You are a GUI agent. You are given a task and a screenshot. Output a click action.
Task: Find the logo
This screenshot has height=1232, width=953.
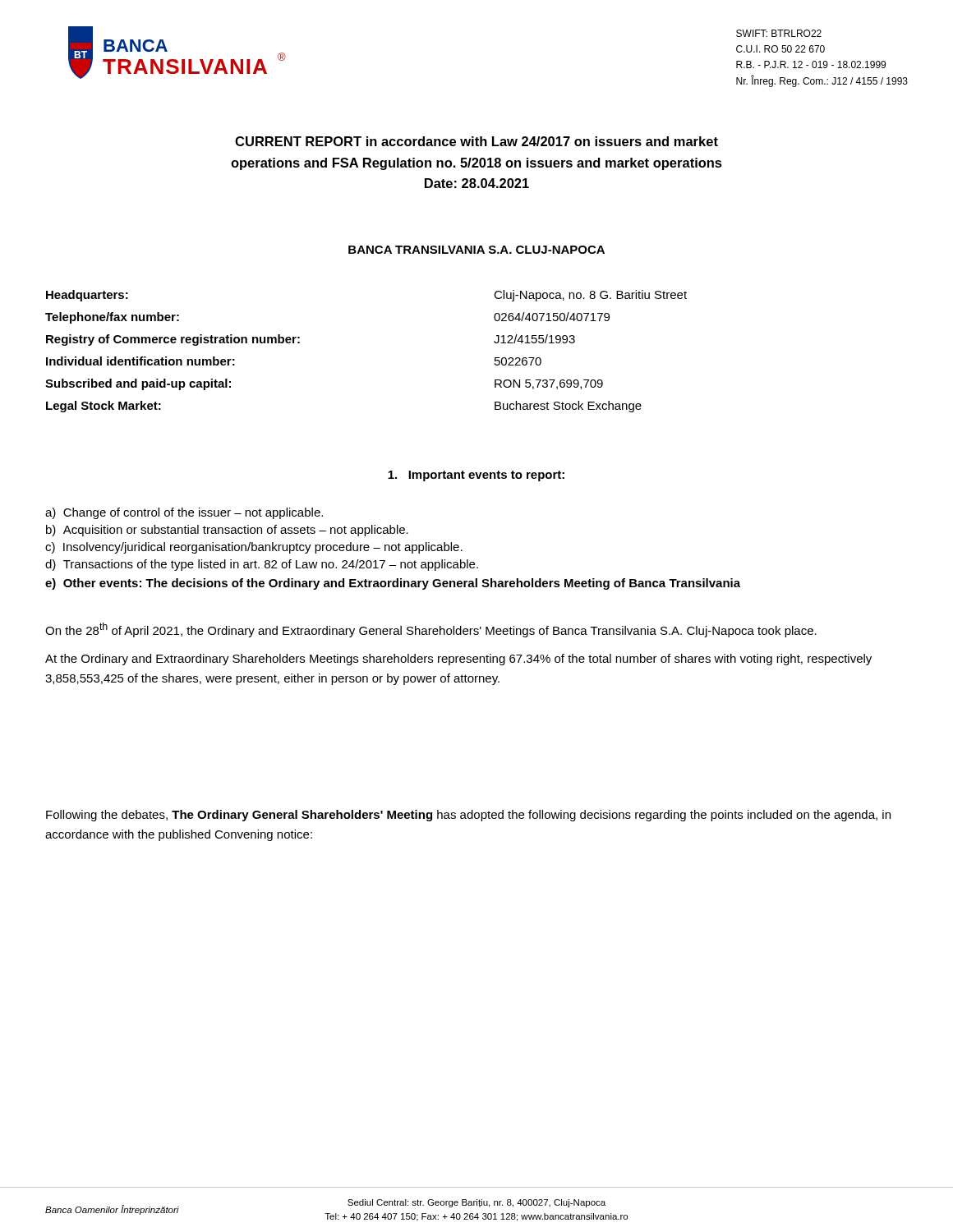coord(166,53)
